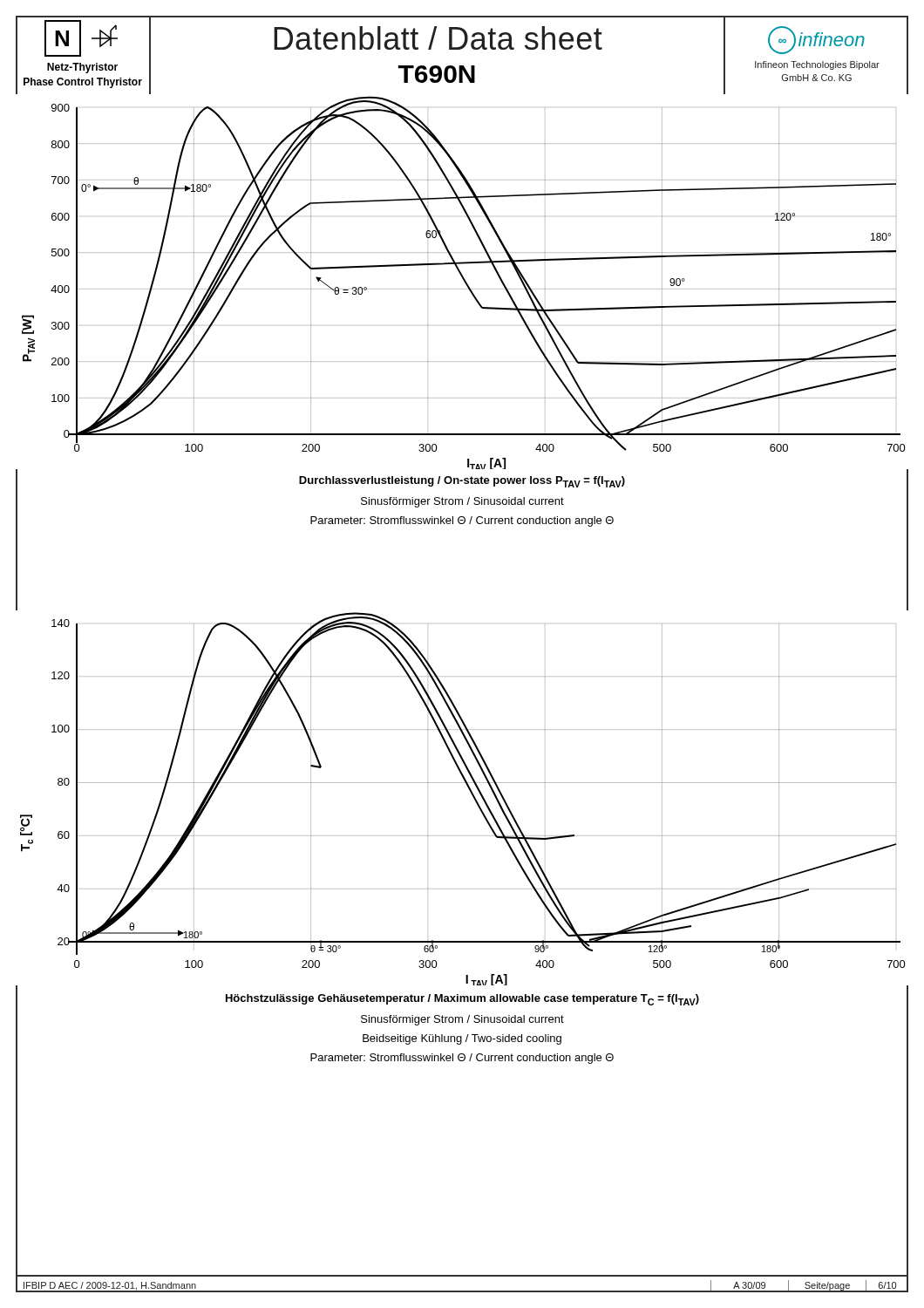The height and width of the screenshot is (1308, 924).
Task: Click the caption that begins "Durchlassverlustleistung / On-state power loss"
Action: tap(462, 501)
